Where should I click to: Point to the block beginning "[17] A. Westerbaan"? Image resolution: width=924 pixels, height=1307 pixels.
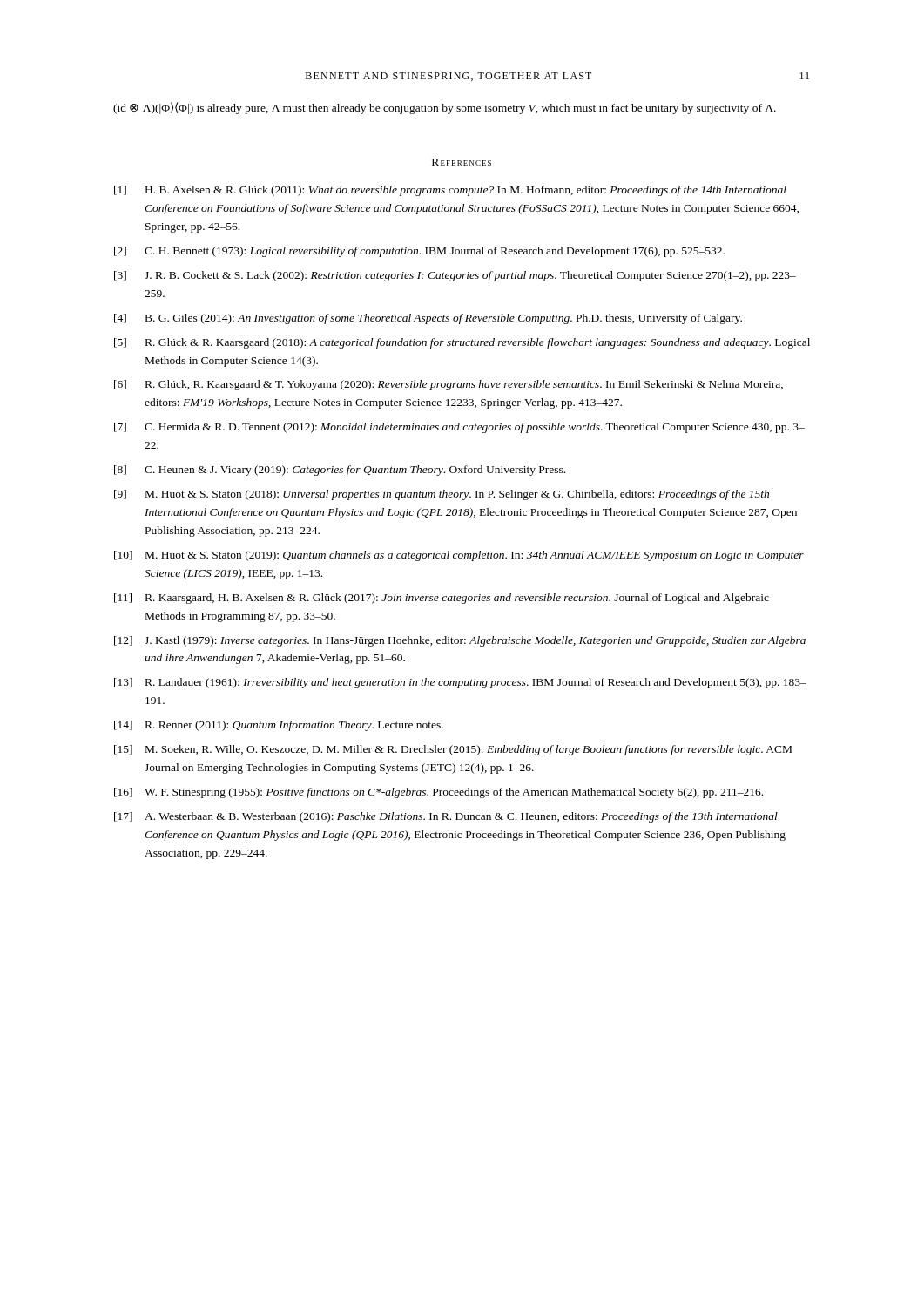click(462, 835)
